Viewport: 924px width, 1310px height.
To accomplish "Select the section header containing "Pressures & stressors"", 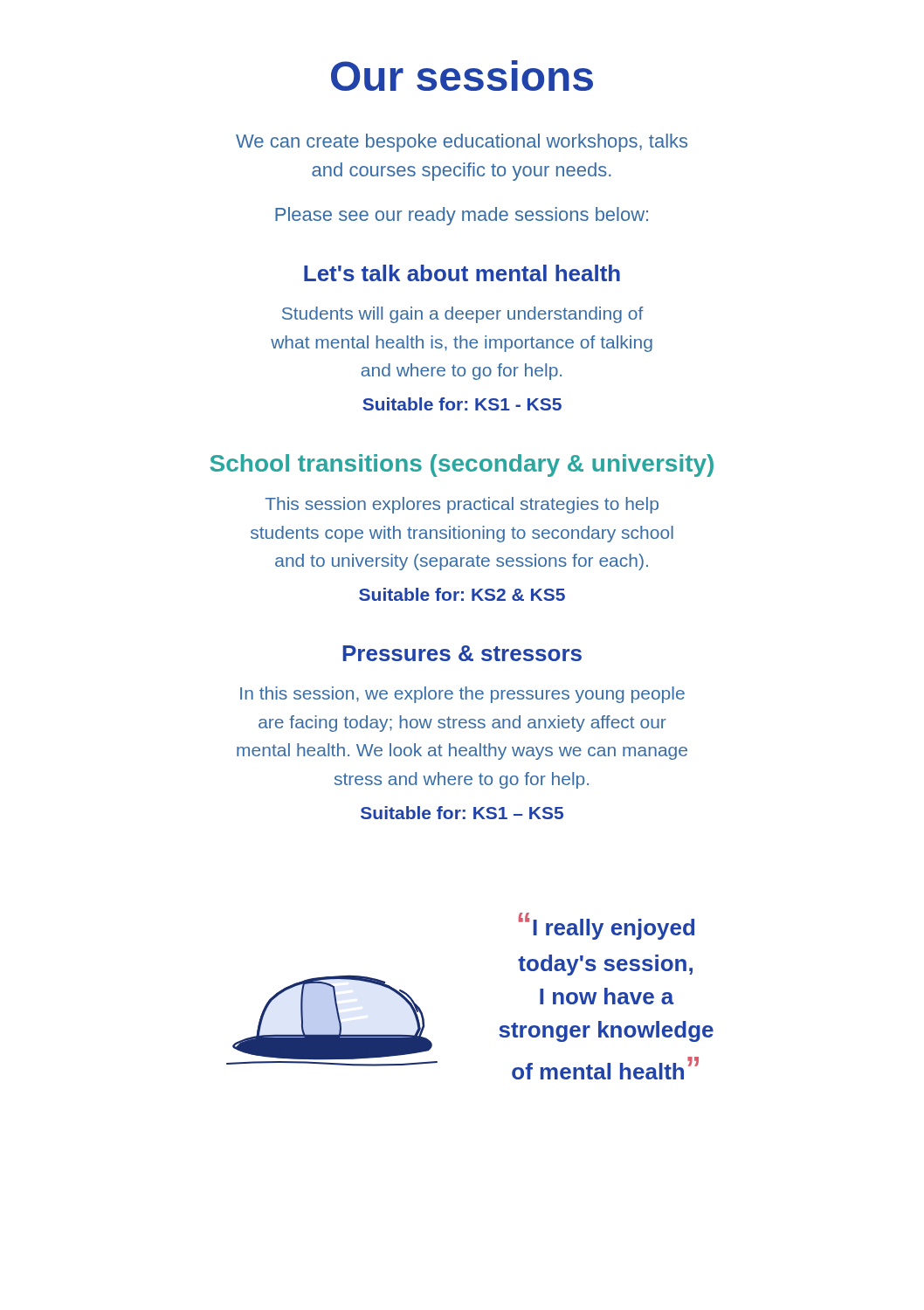I will pos(462,654).
